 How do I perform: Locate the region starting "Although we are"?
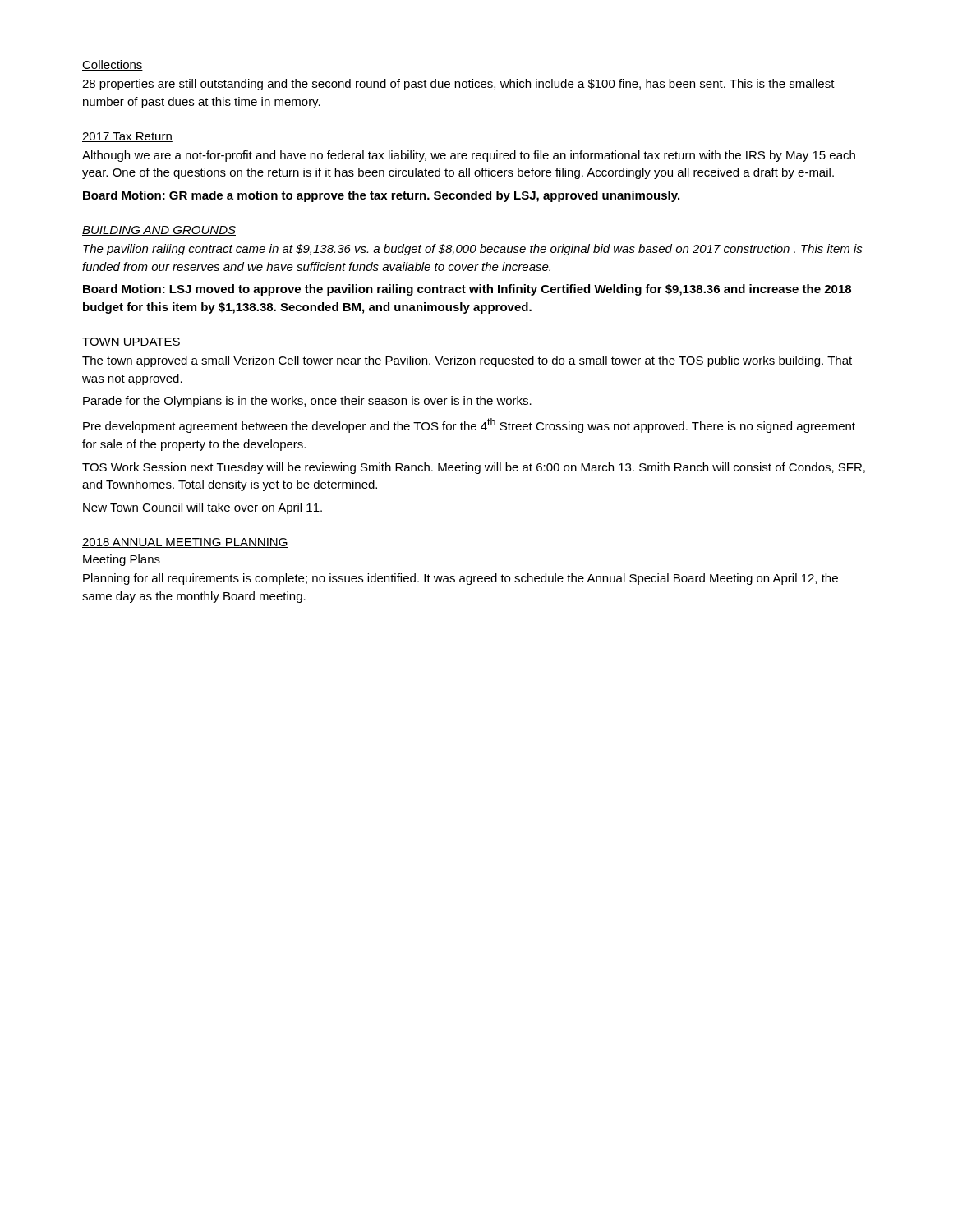point(476,175)
